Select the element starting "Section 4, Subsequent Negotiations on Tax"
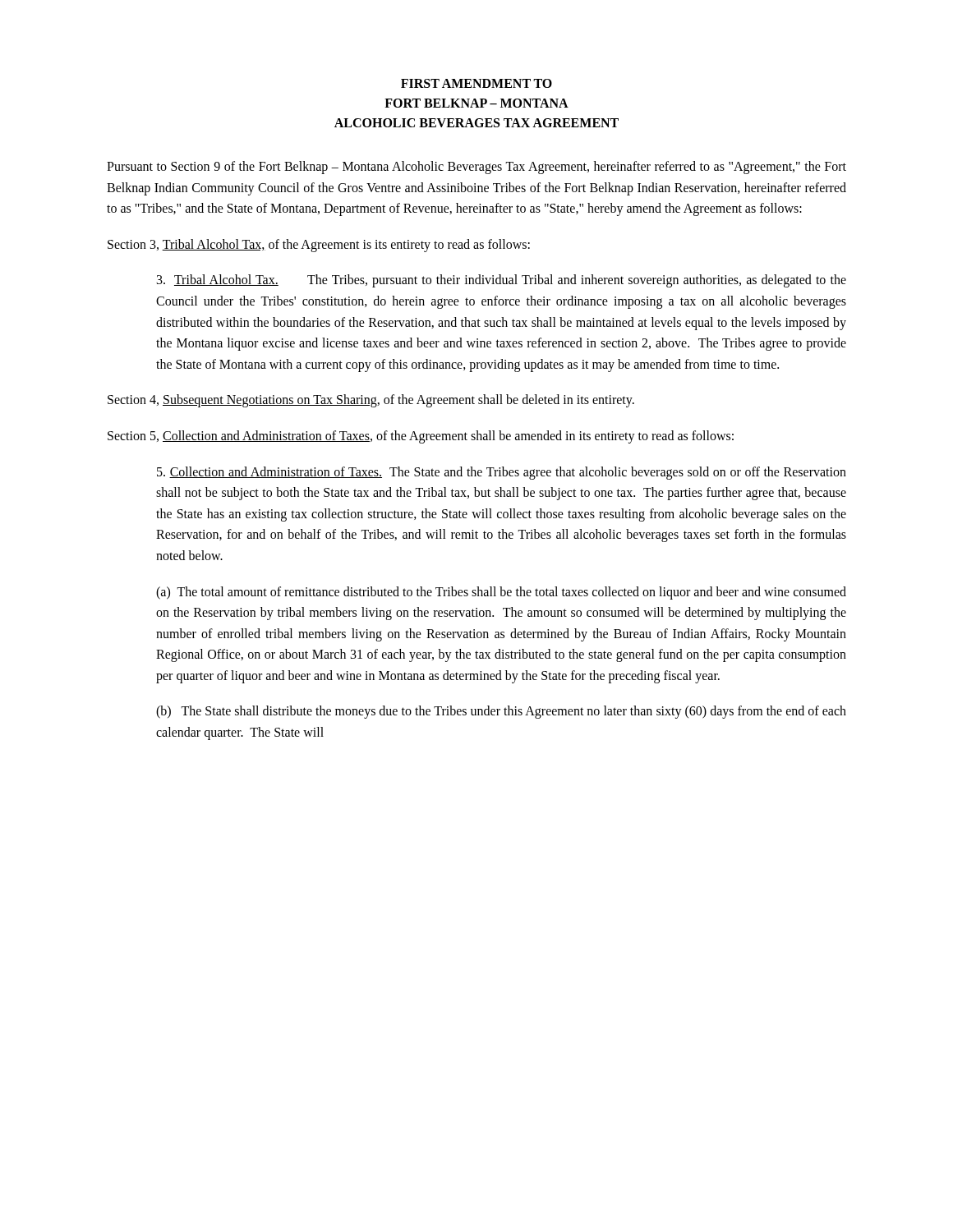The width and height of the screenshot is (953, 1232). [x=476, y=400]
